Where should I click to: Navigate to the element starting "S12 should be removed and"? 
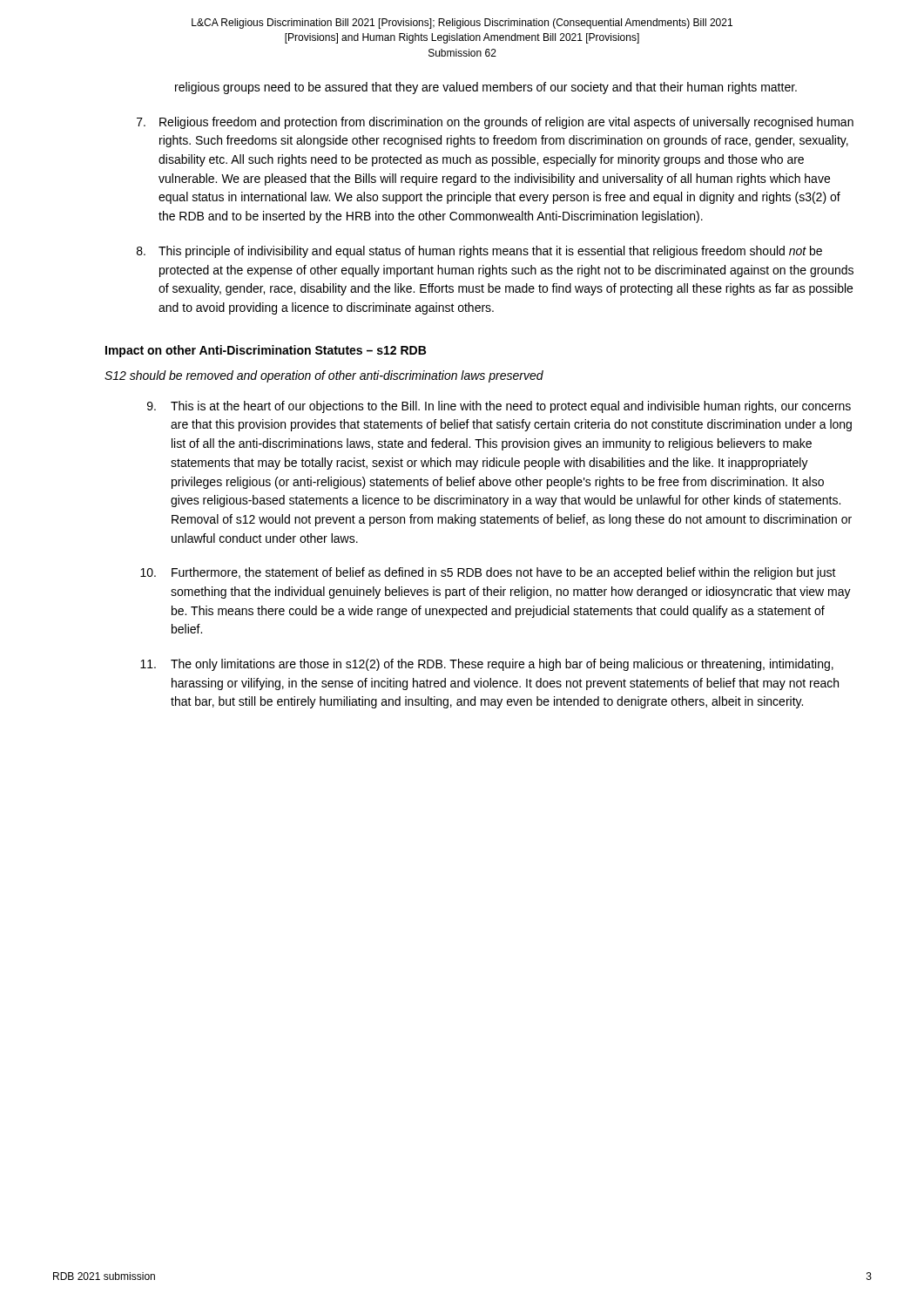pos(324,376)
